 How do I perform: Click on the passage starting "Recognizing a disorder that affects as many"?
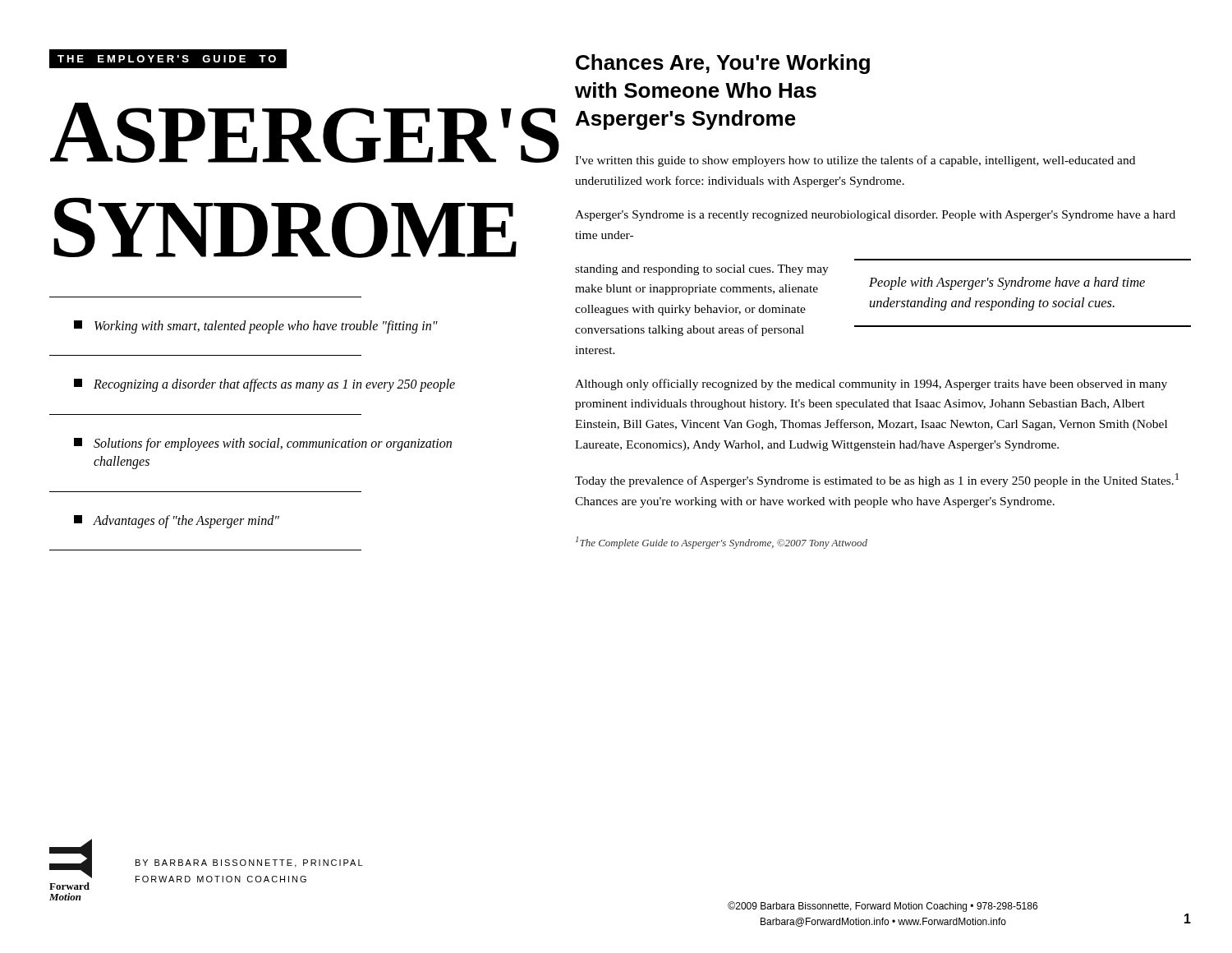click(x=265, y=385)
